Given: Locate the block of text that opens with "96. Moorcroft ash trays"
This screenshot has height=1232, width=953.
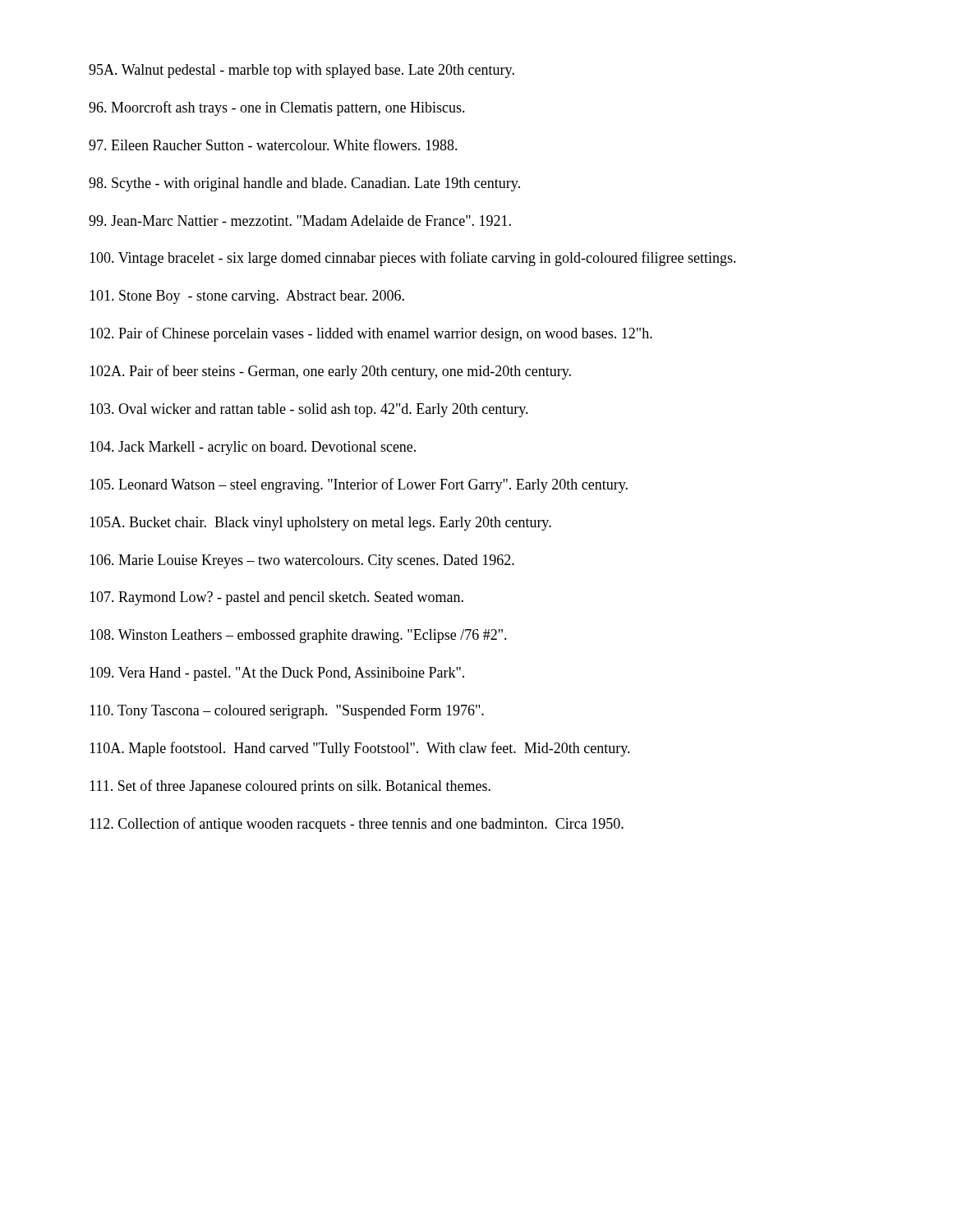Looking at the screenshot, I should [x=277, y=107].
